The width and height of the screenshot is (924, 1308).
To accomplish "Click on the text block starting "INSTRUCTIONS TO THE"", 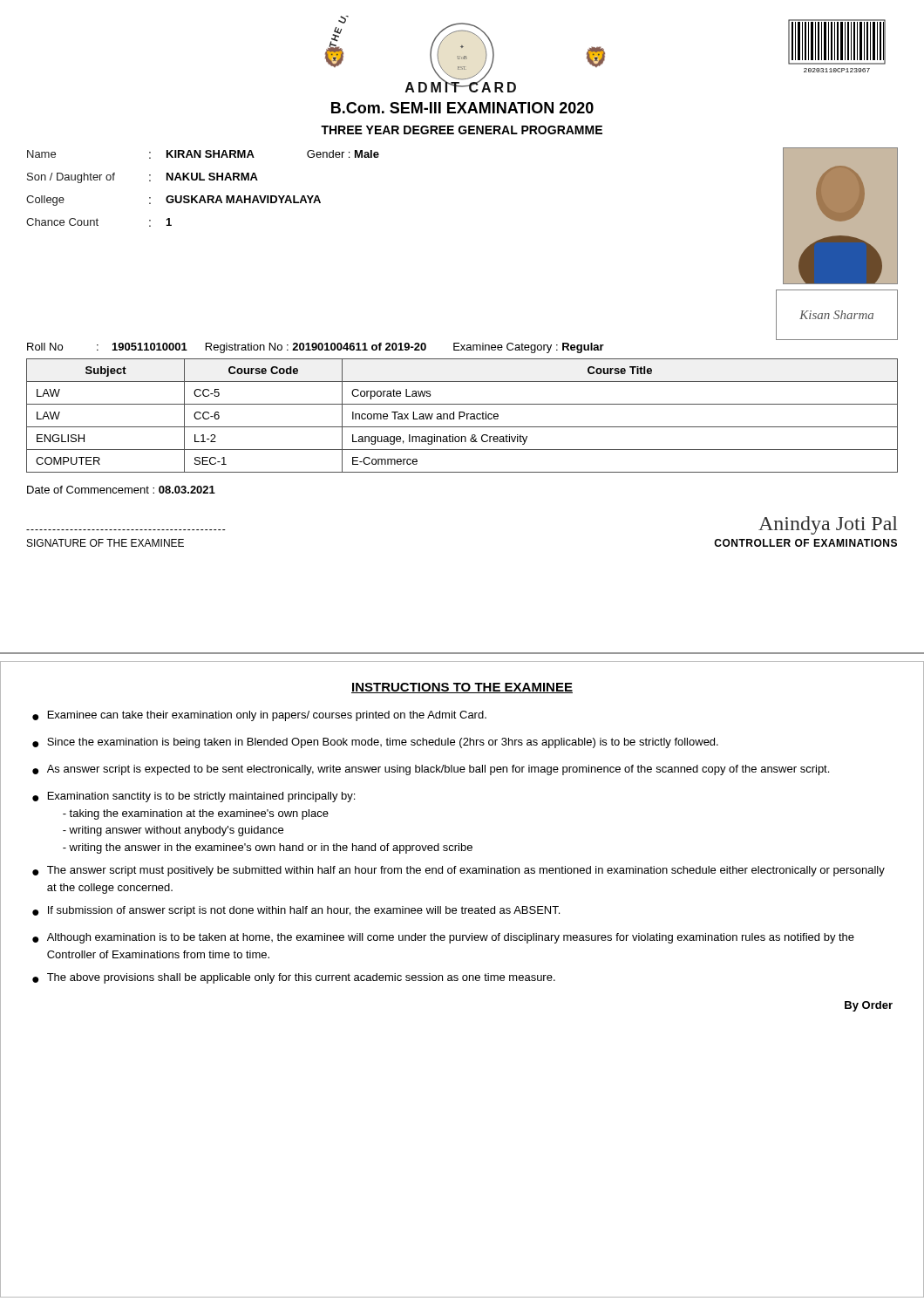I will [462, 687].
